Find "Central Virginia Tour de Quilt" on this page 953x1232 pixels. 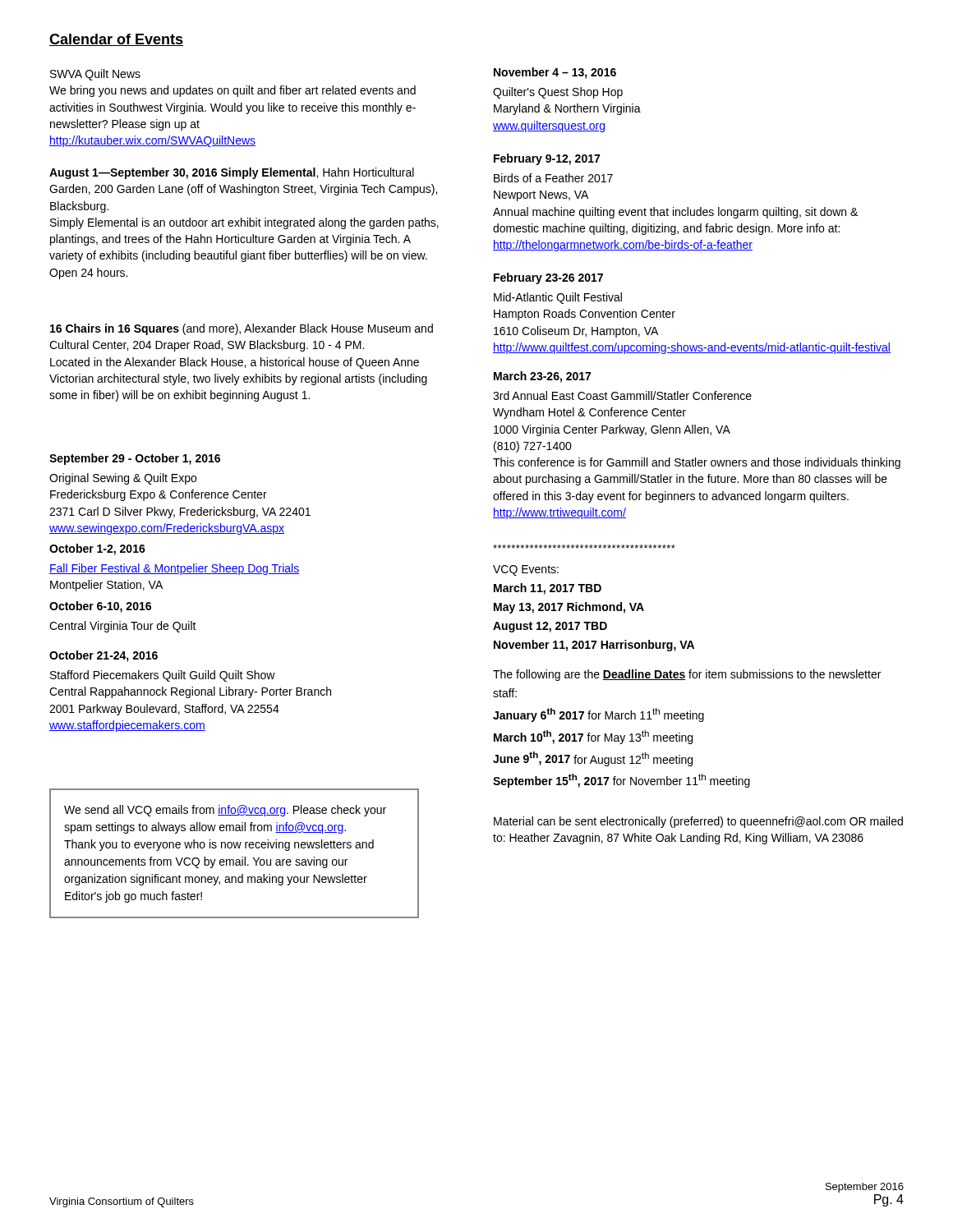point(123,626)
